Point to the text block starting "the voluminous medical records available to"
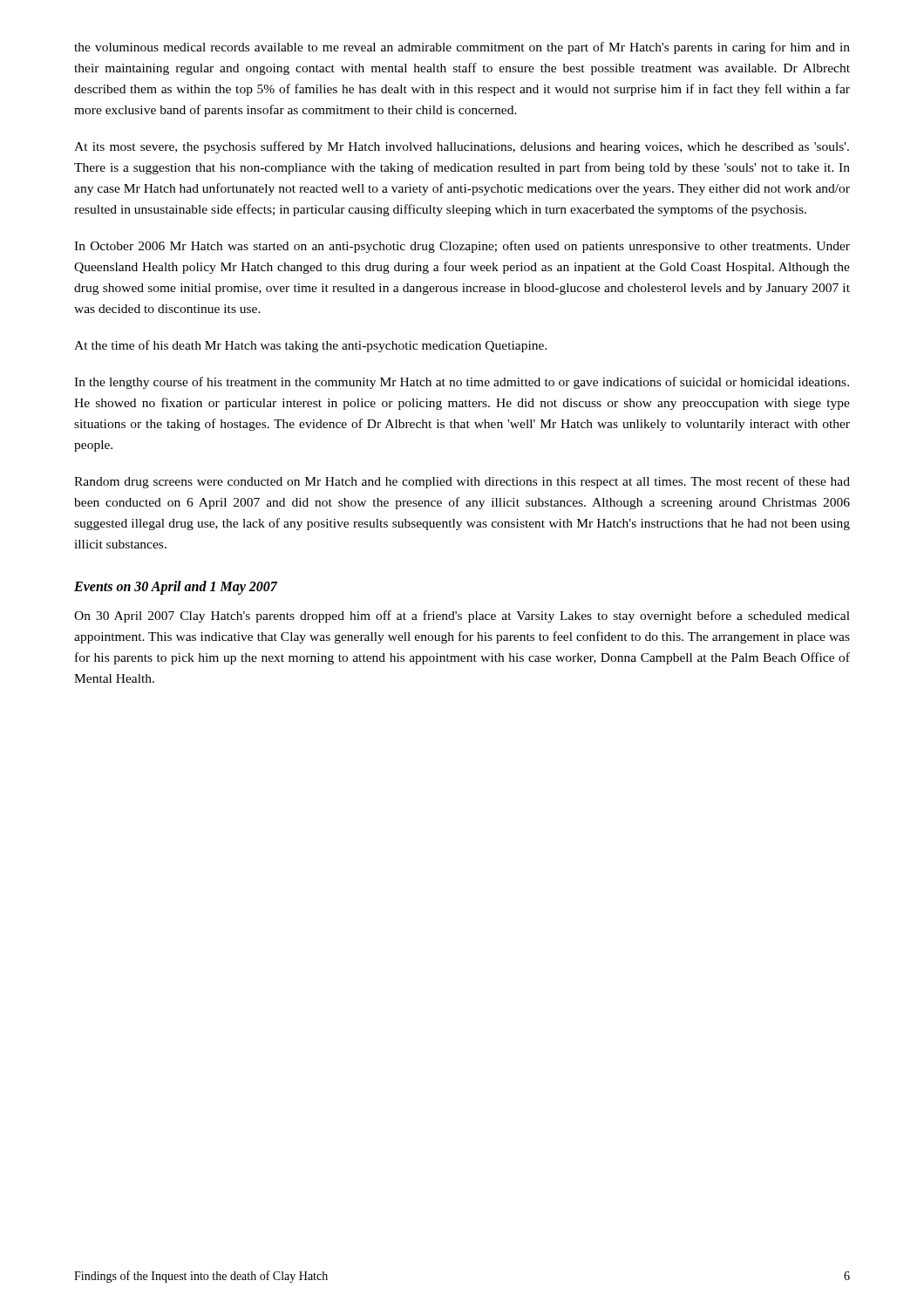Image resolution: width=924 pixels, height=1308 pixels. tap(462, 78)
